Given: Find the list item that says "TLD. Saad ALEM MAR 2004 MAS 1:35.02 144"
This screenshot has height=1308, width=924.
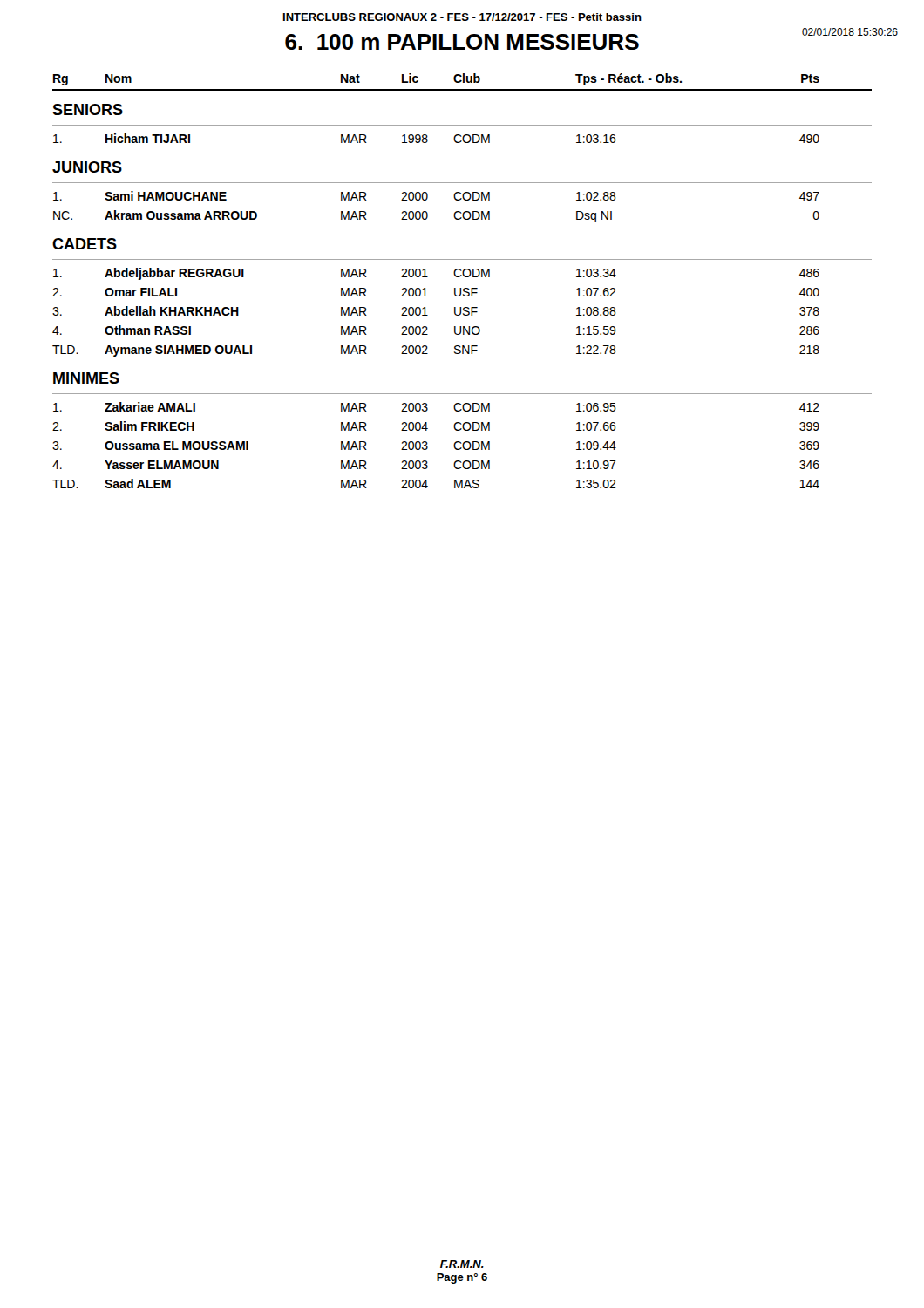Looking at the screenshot, I should pyautogui.click(x=436, y=484).
